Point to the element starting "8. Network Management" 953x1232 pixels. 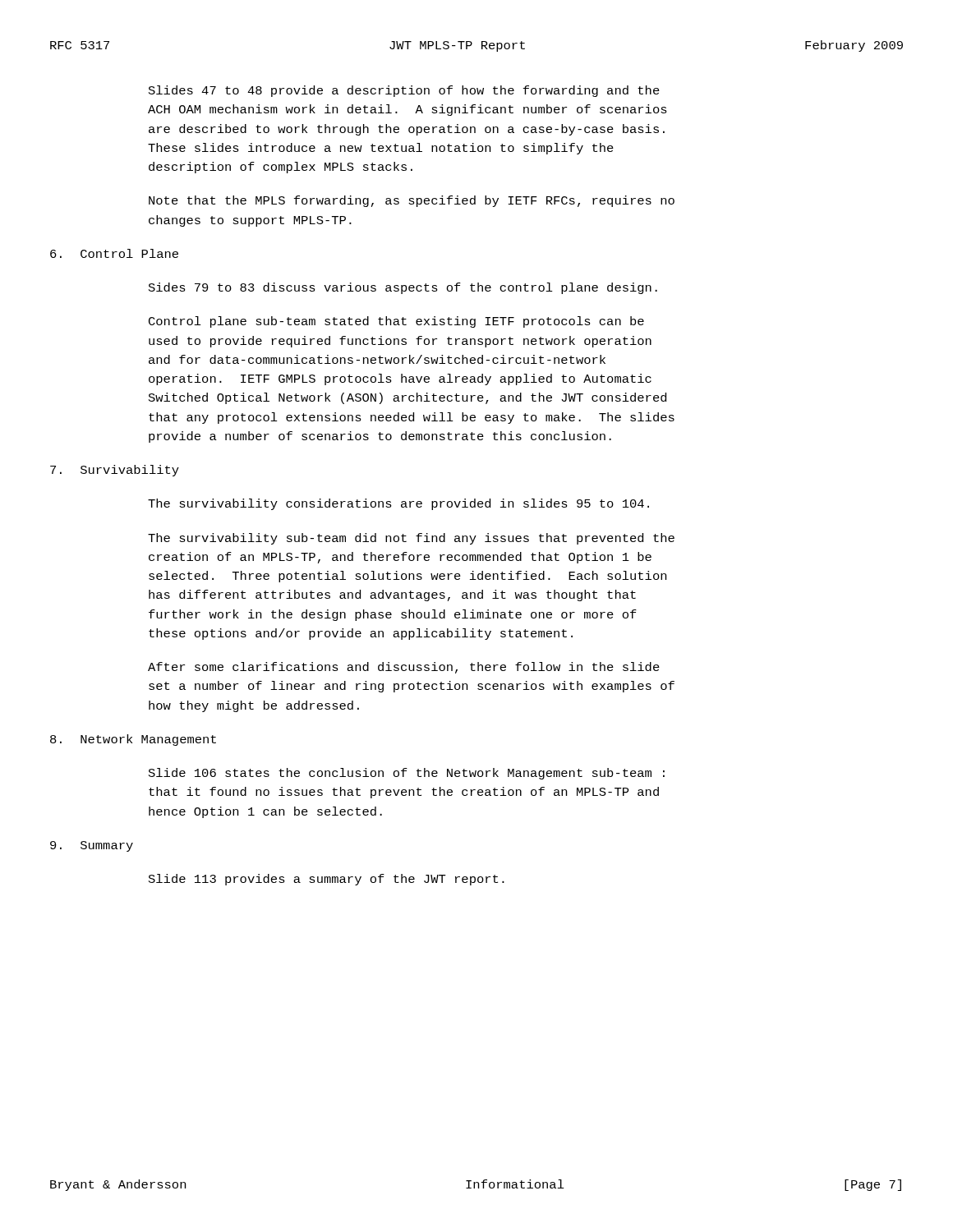[x=133, y=740]
